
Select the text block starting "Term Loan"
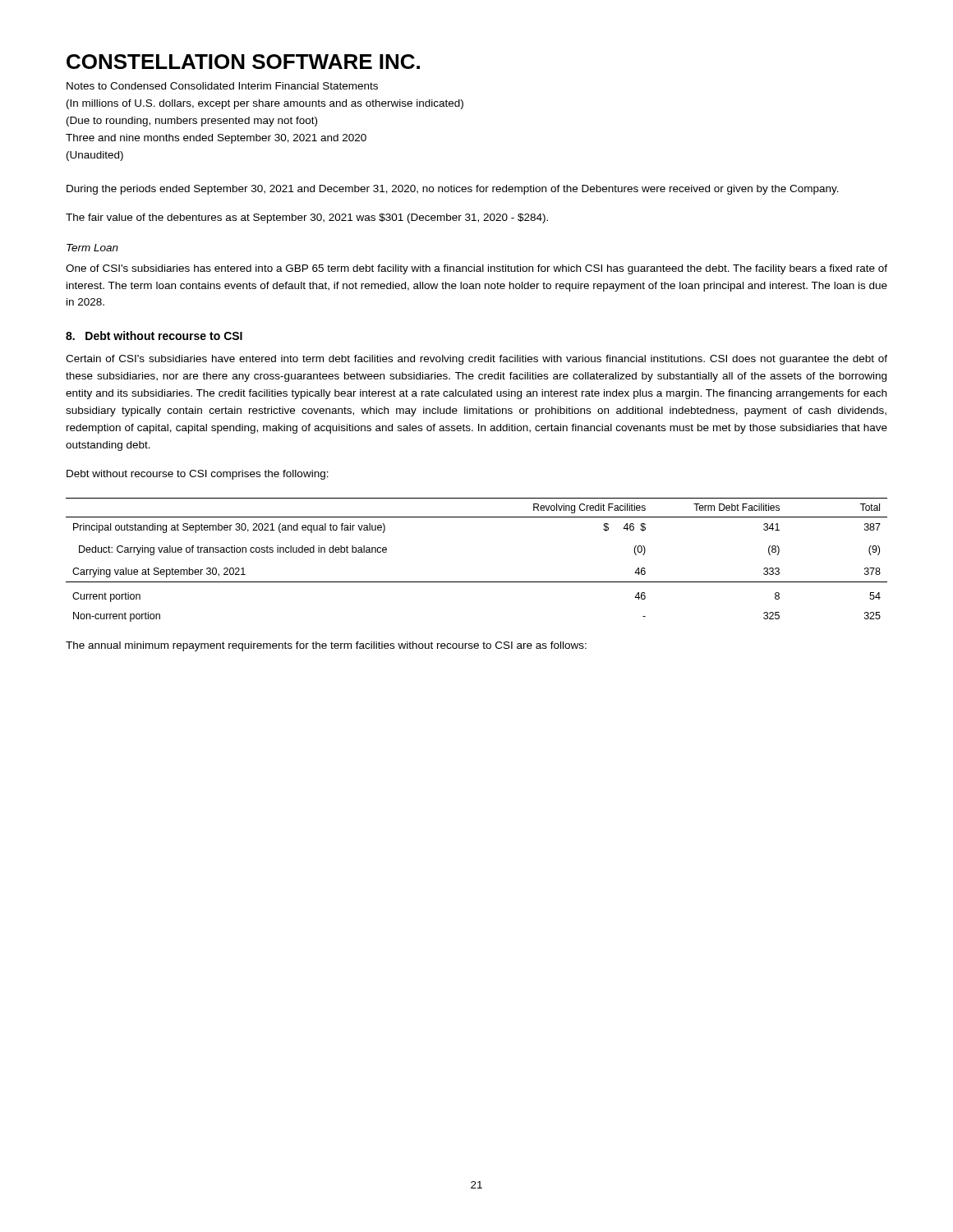tap(92, 247)
